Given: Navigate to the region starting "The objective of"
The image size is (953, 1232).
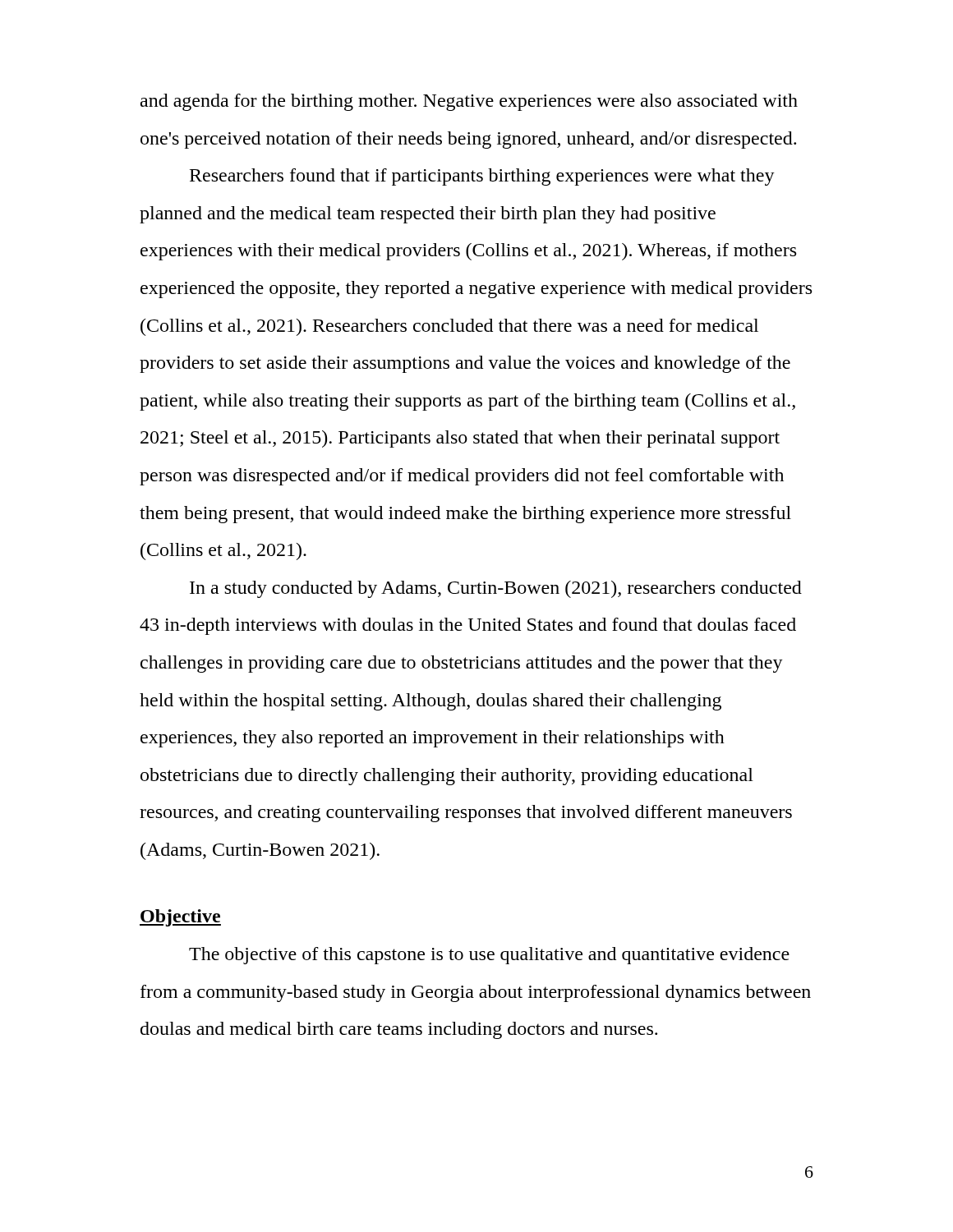Looking at the screenshot, I should (476, 992).
